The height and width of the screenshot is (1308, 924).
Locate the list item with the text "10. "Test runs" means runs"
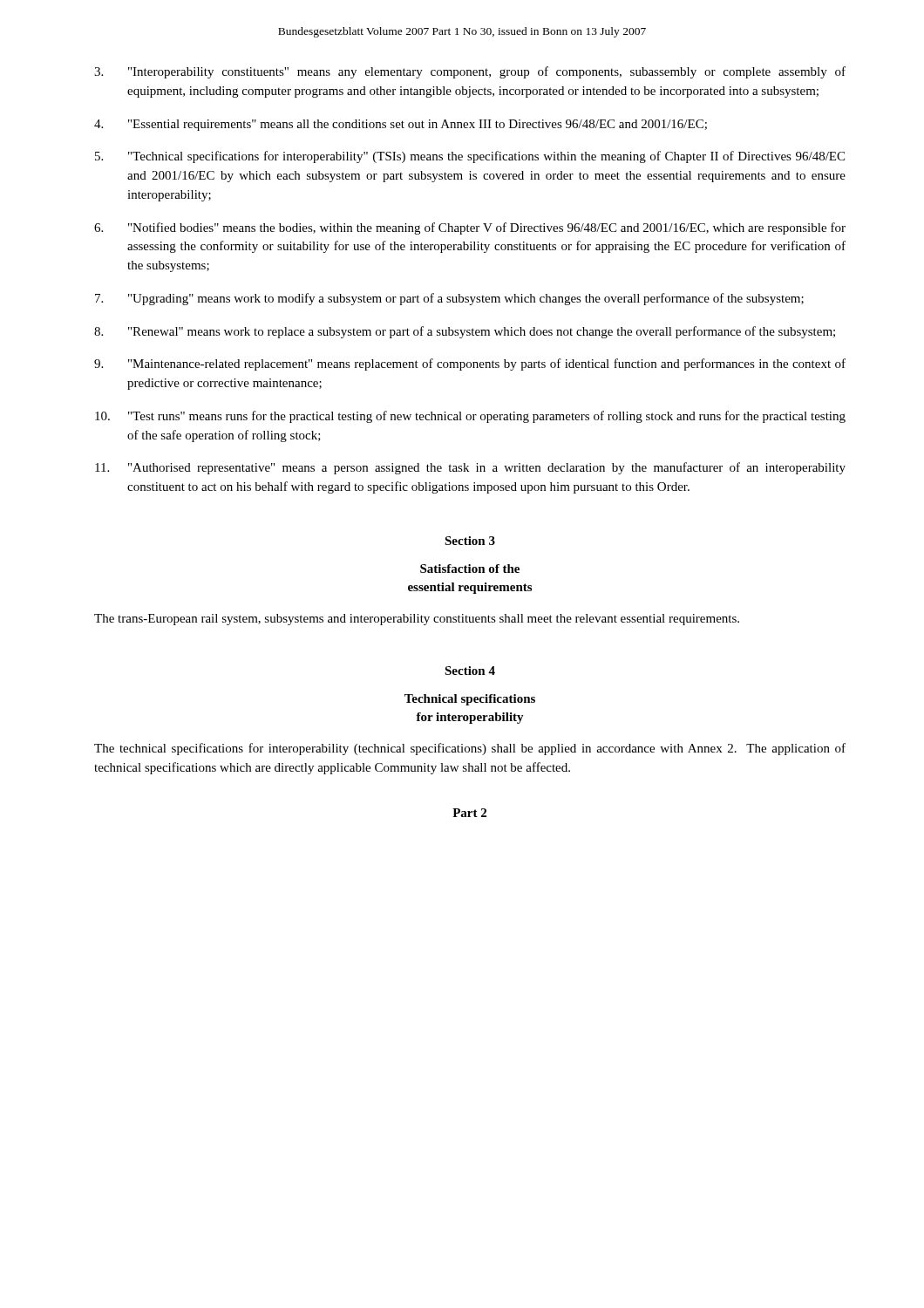click(470, 426)
